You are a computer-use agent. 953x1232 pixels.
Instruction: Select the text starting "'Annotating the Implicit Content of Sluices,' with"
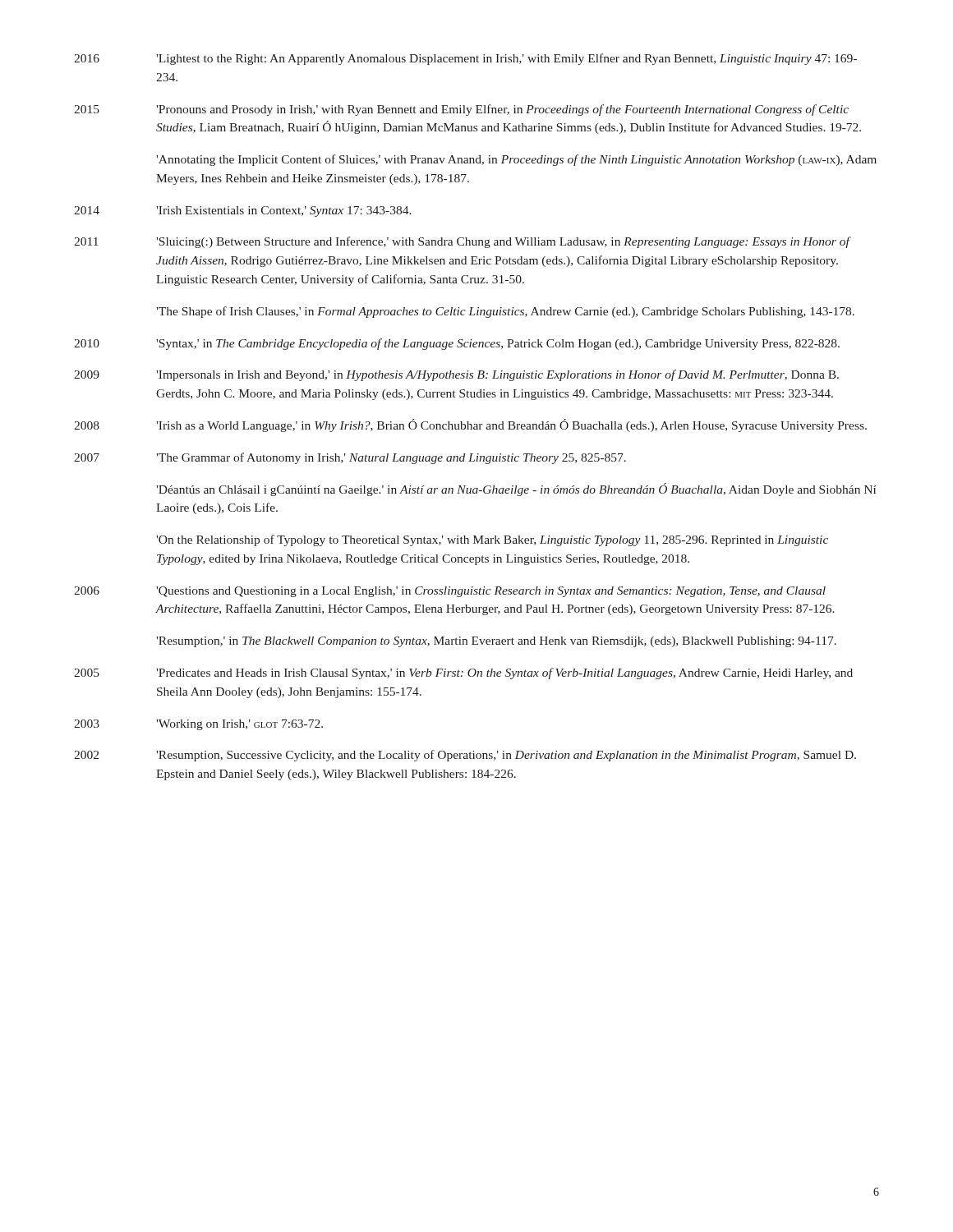(516, 168)
